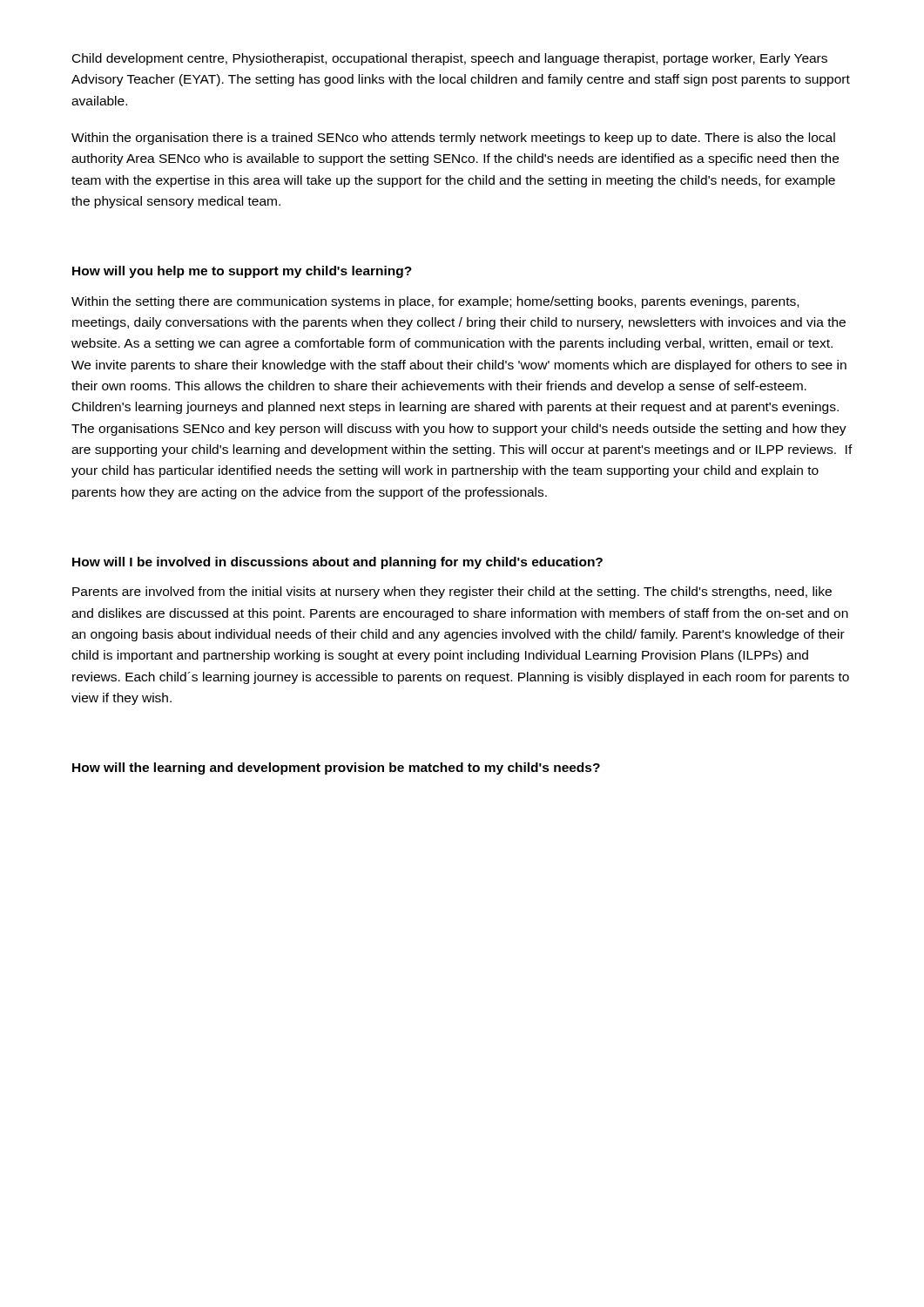The image size is (924, 1307).
Task: Click on the text block that says "Within the setting"
Action: coord(462,396)
